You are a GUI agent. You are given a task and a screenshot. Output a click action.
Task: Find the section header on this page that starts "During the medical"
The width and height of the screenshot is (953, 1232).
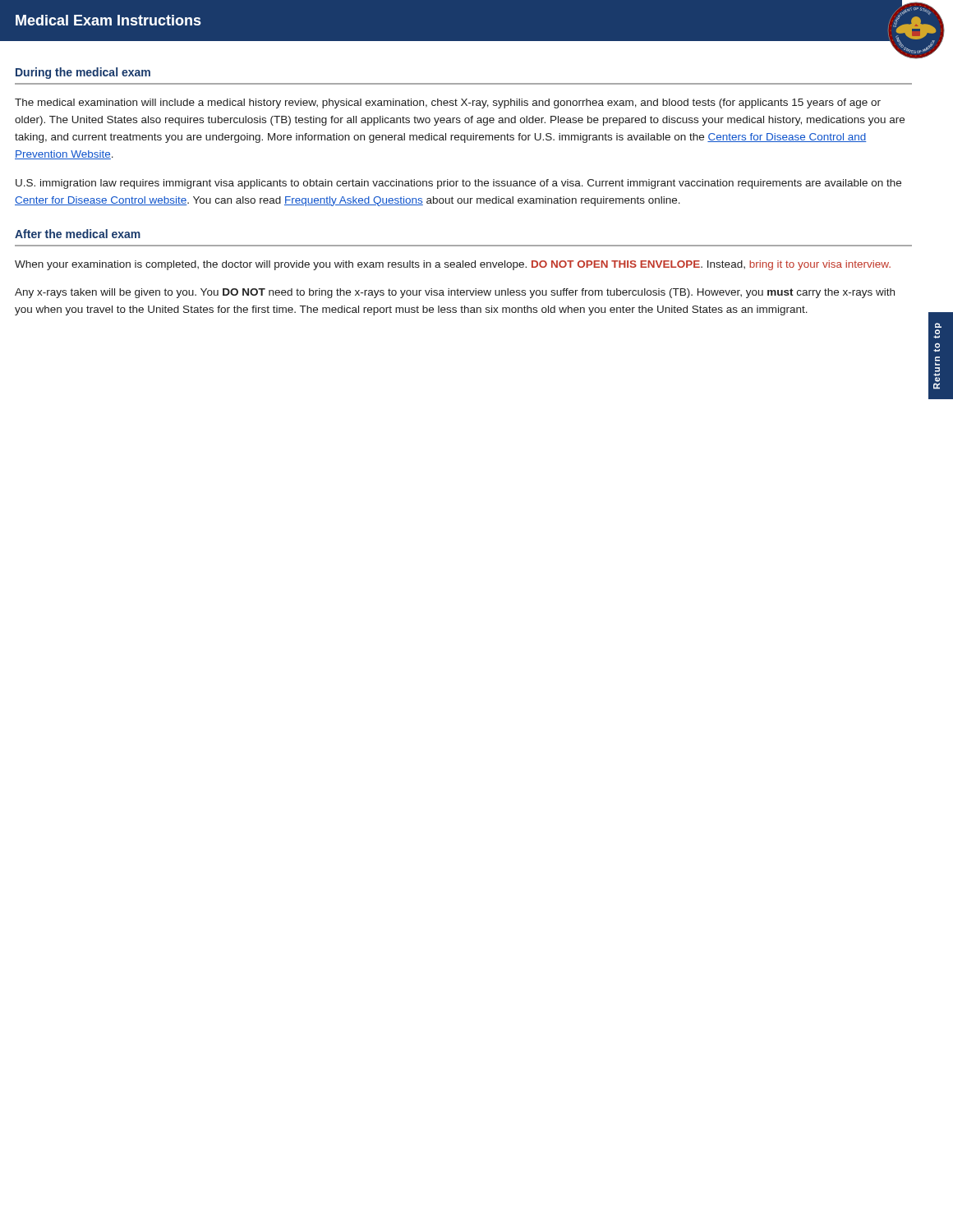[83, 72]
